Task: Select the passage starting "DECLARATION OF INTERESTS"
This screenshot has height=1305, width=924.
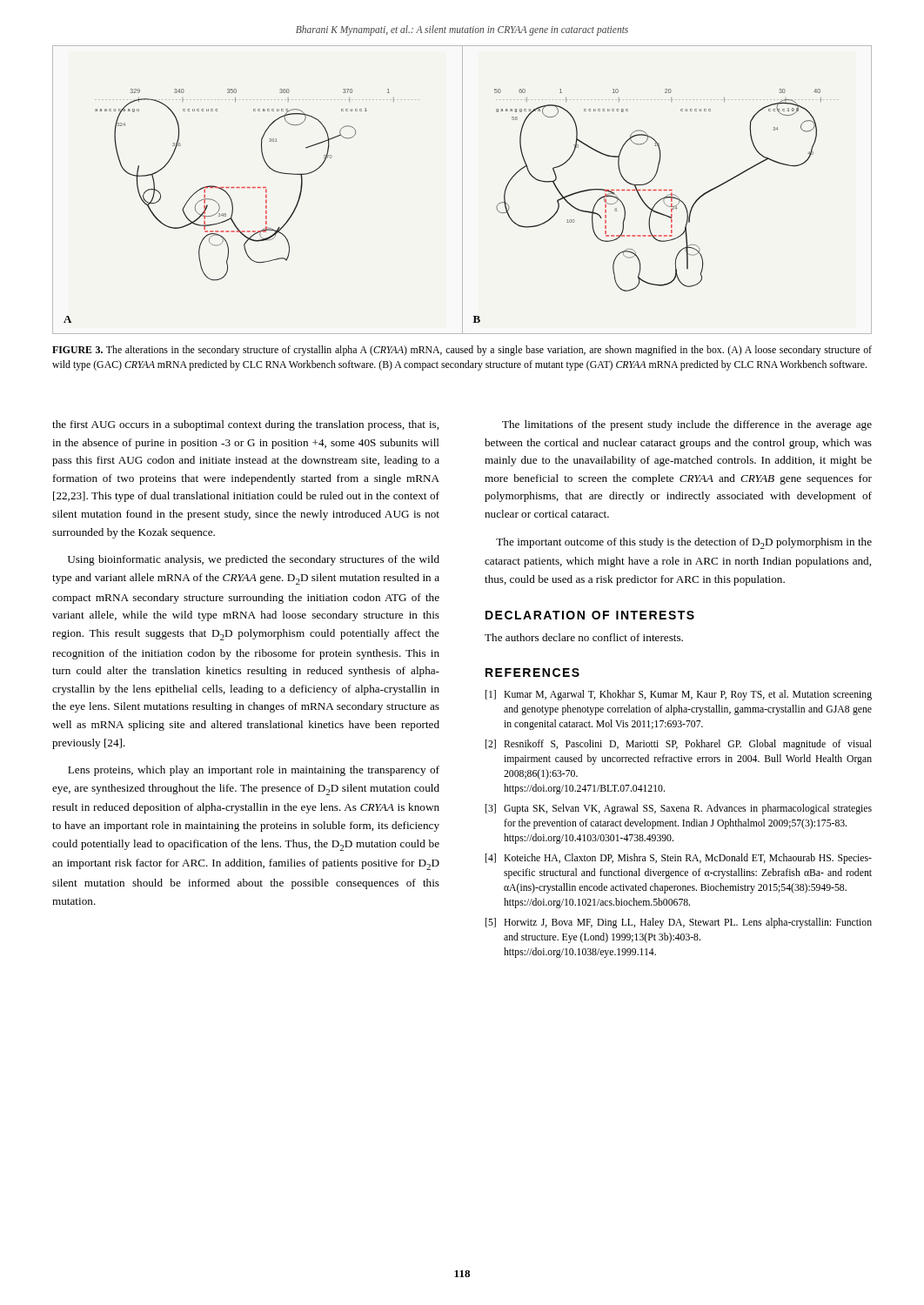Action: 590,615
